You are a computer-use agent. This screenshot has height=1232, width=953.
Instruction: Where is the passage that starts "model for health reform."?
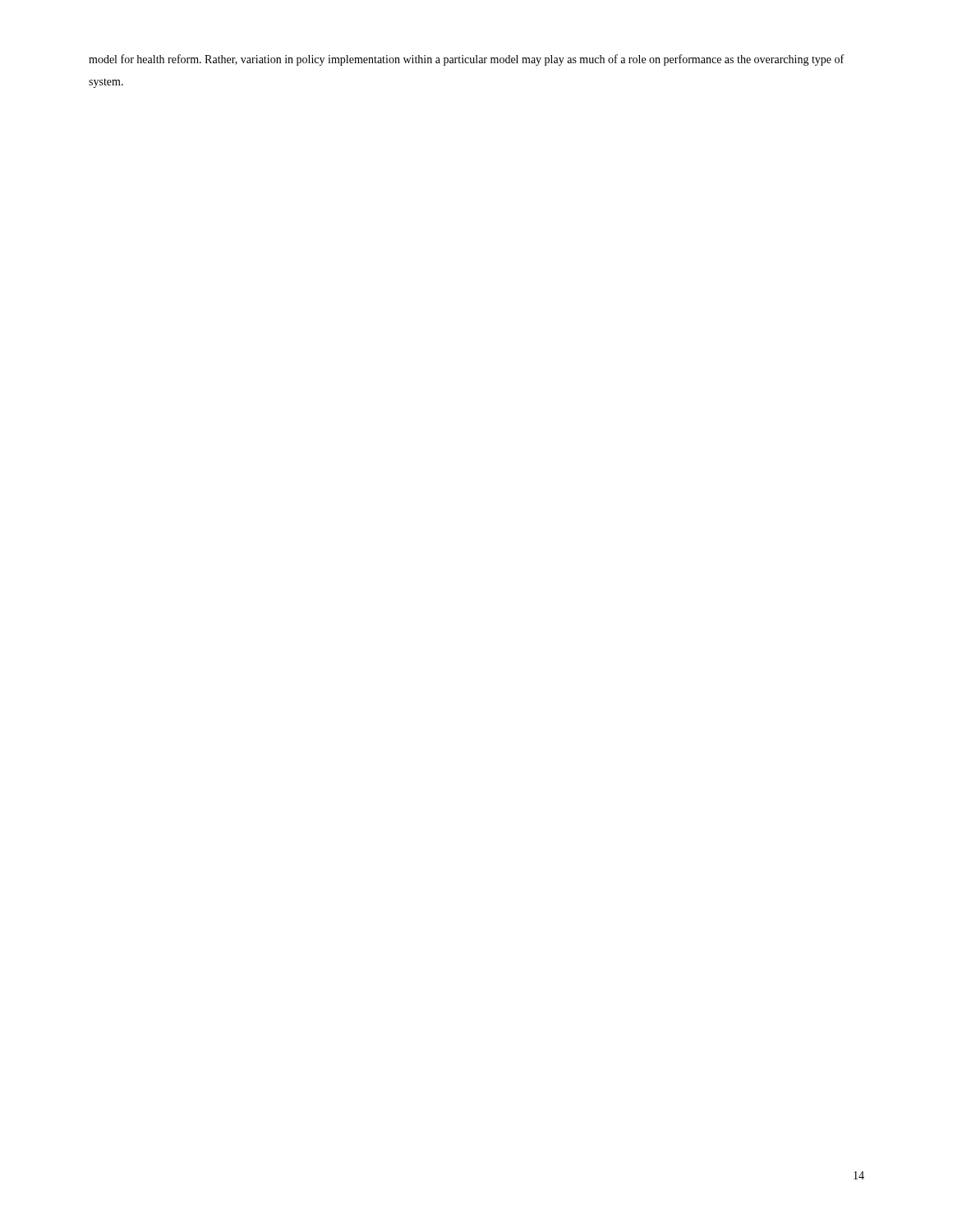[x=466, y=70]
